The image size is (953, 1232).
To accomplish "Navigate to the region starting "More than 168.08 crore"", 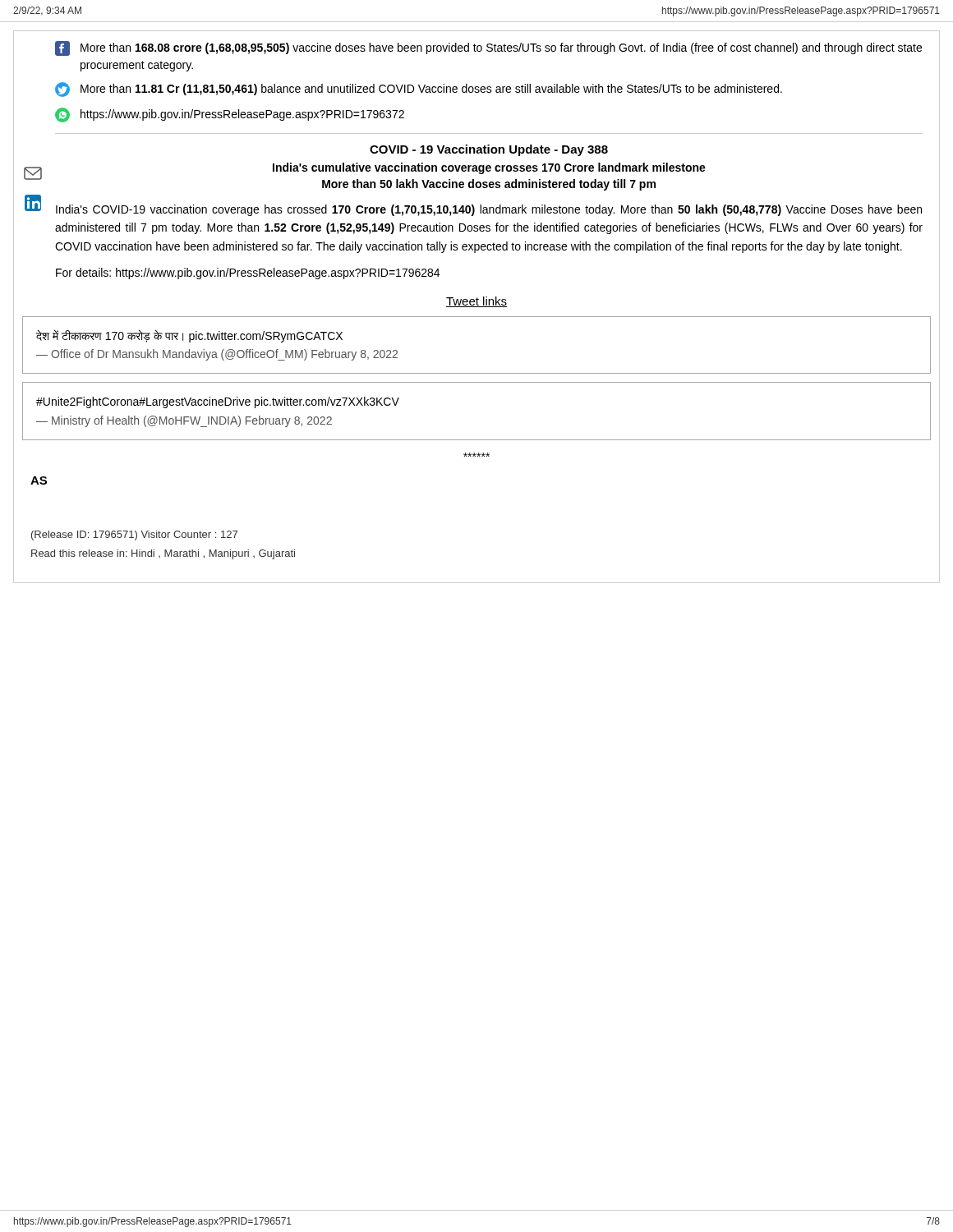I will click(489, 57).
